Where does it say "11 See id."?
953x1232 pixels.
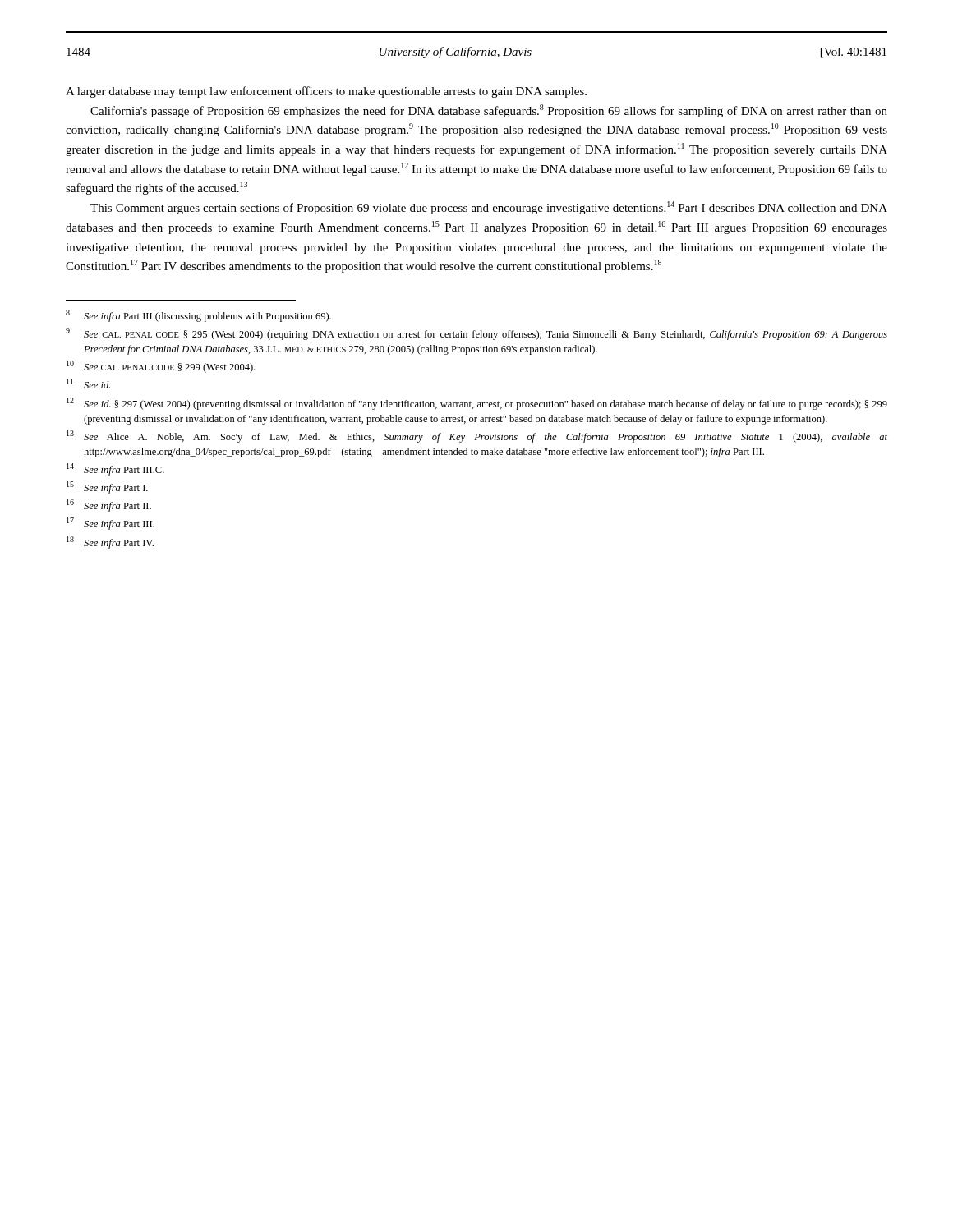88,384
